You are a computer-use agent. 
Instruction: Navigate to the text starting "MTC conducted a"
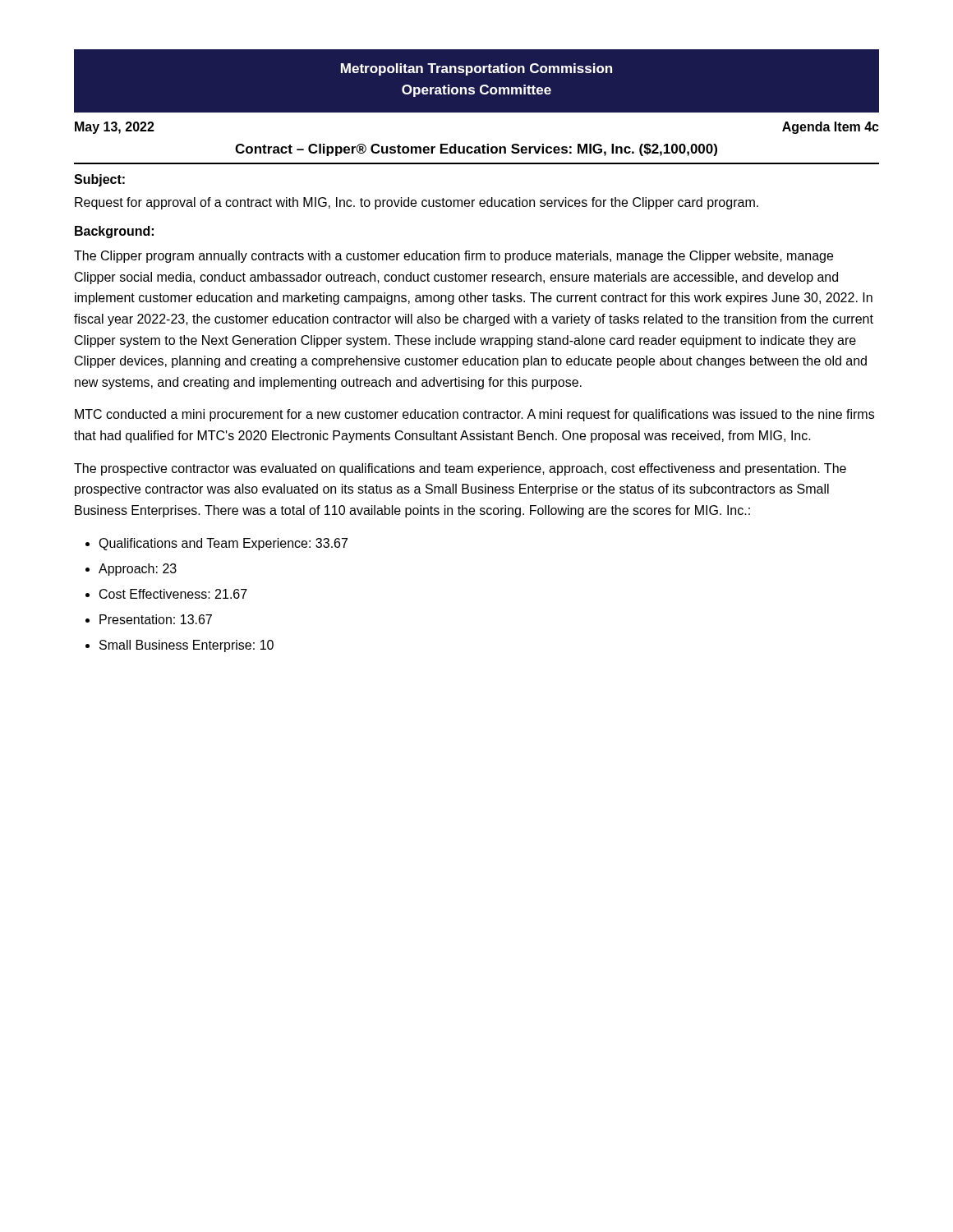click(x=474, y=425)
